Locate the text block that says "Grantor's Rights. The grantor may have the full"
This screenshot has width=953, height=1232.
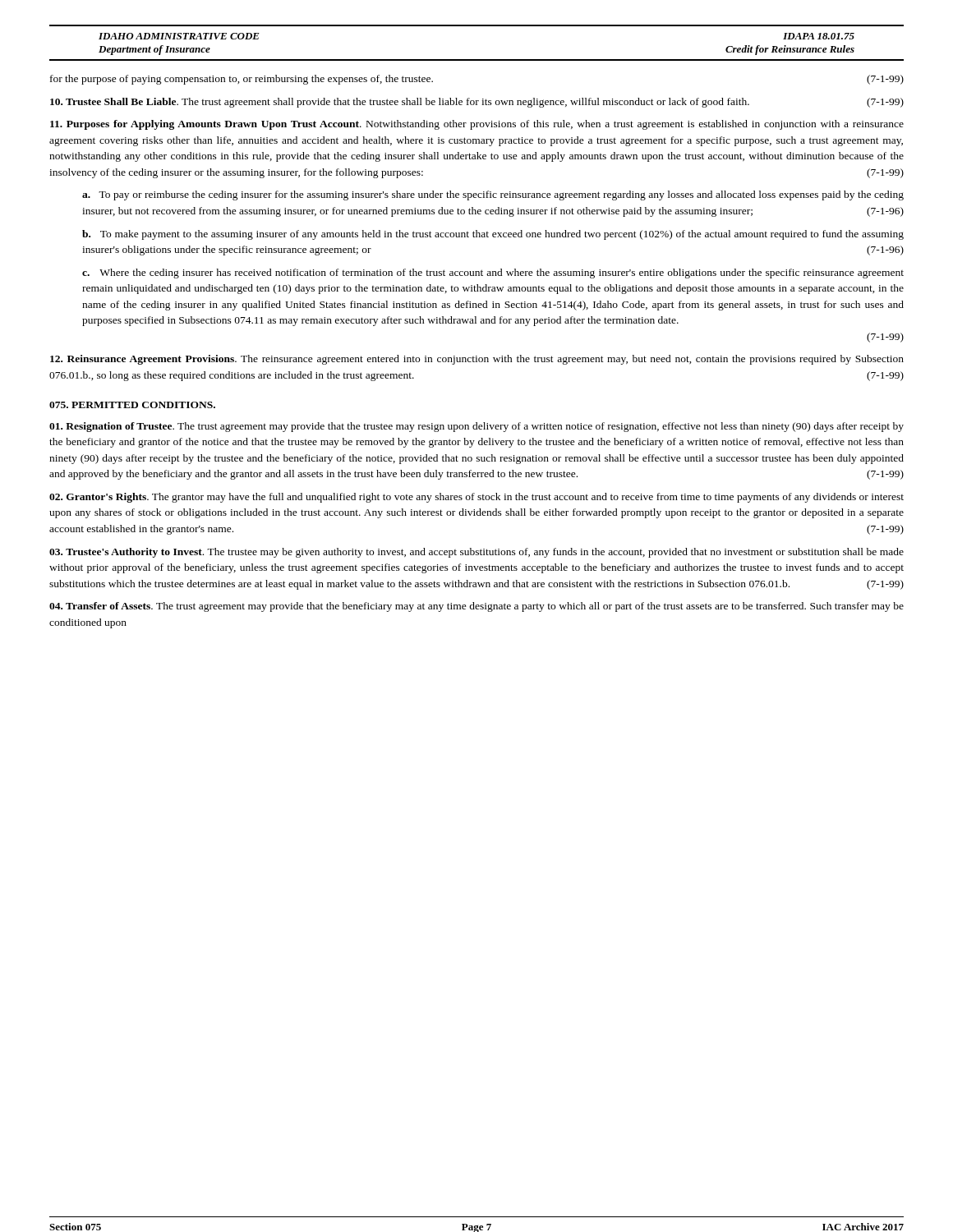point(476,513)
